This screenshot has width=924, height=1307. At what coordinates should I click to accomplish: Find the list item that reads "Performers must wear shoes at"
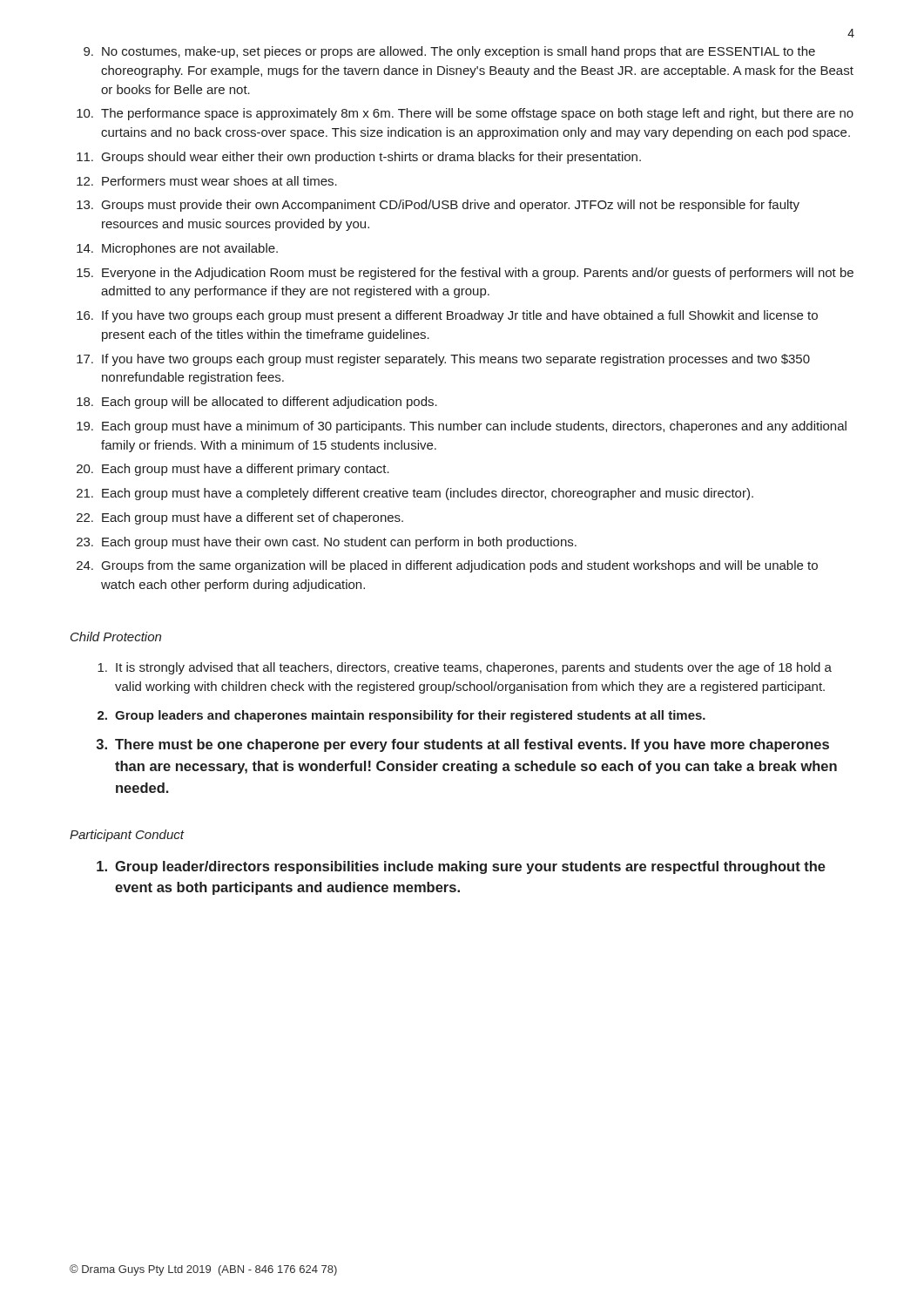(x=219, y=180)
